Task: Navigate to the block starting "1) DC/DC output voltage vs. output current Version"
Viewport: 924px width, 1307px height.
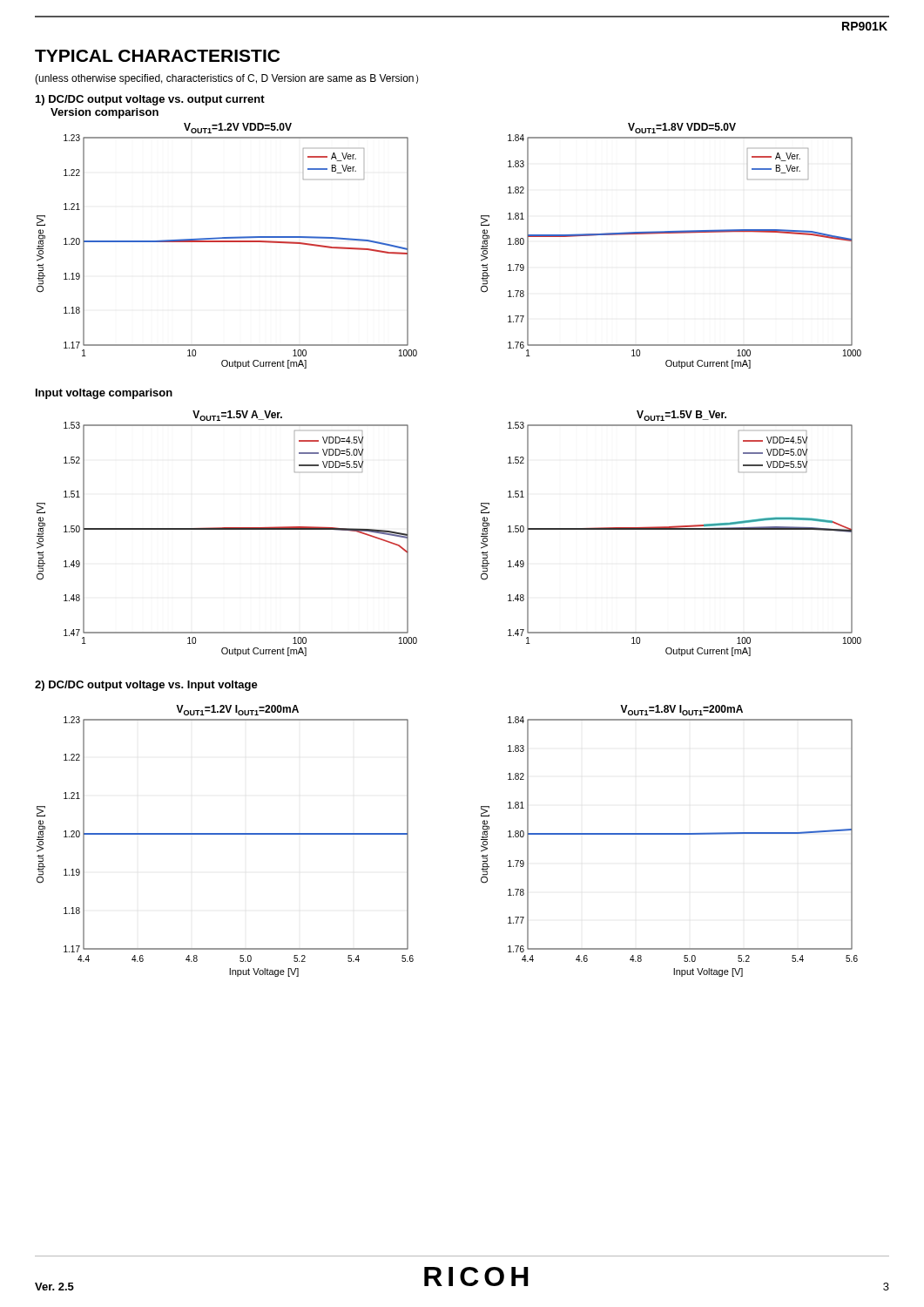Action: 150,105
